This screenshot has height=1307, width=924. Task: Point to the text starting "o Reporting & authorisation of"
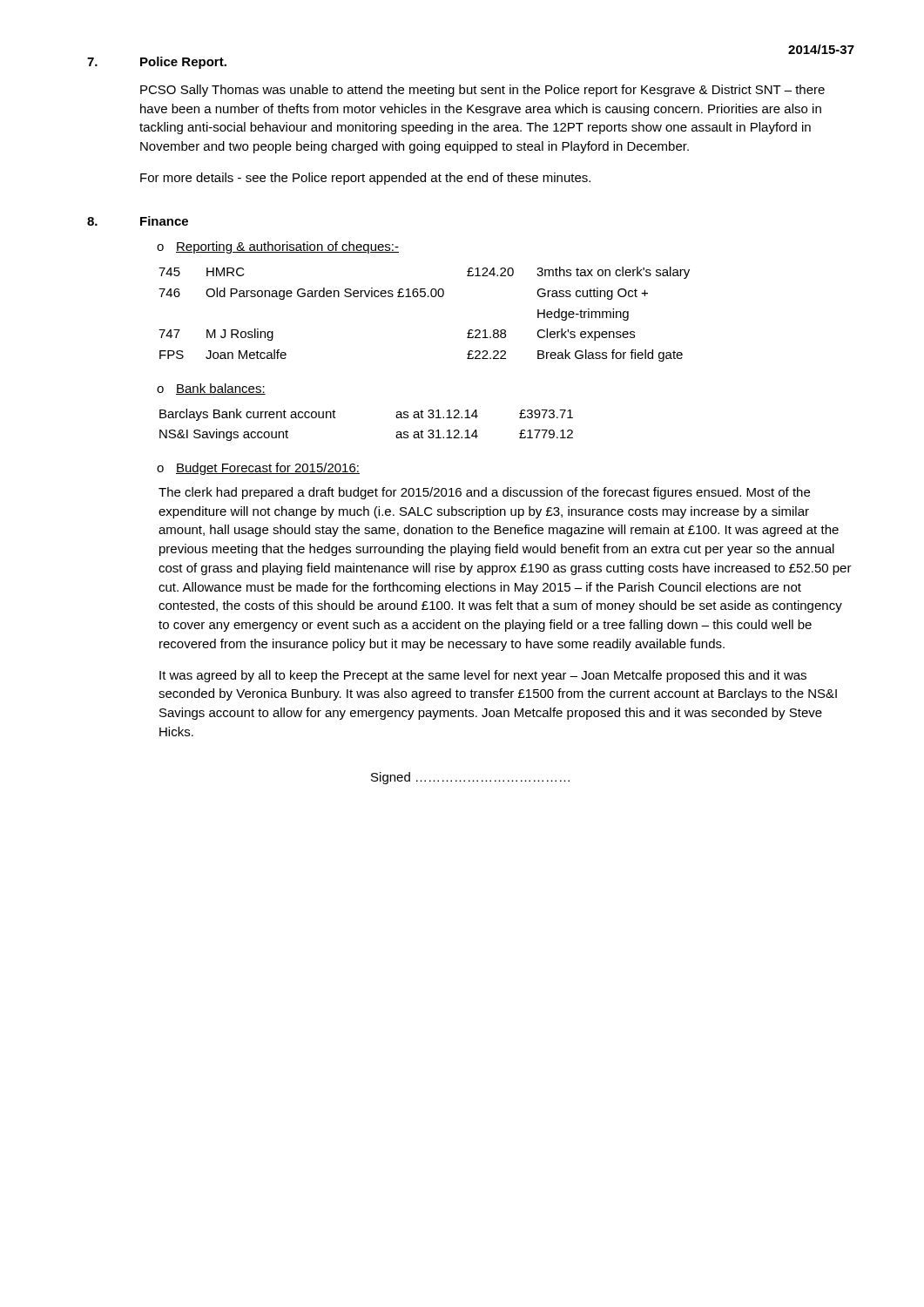coord(278,247)
